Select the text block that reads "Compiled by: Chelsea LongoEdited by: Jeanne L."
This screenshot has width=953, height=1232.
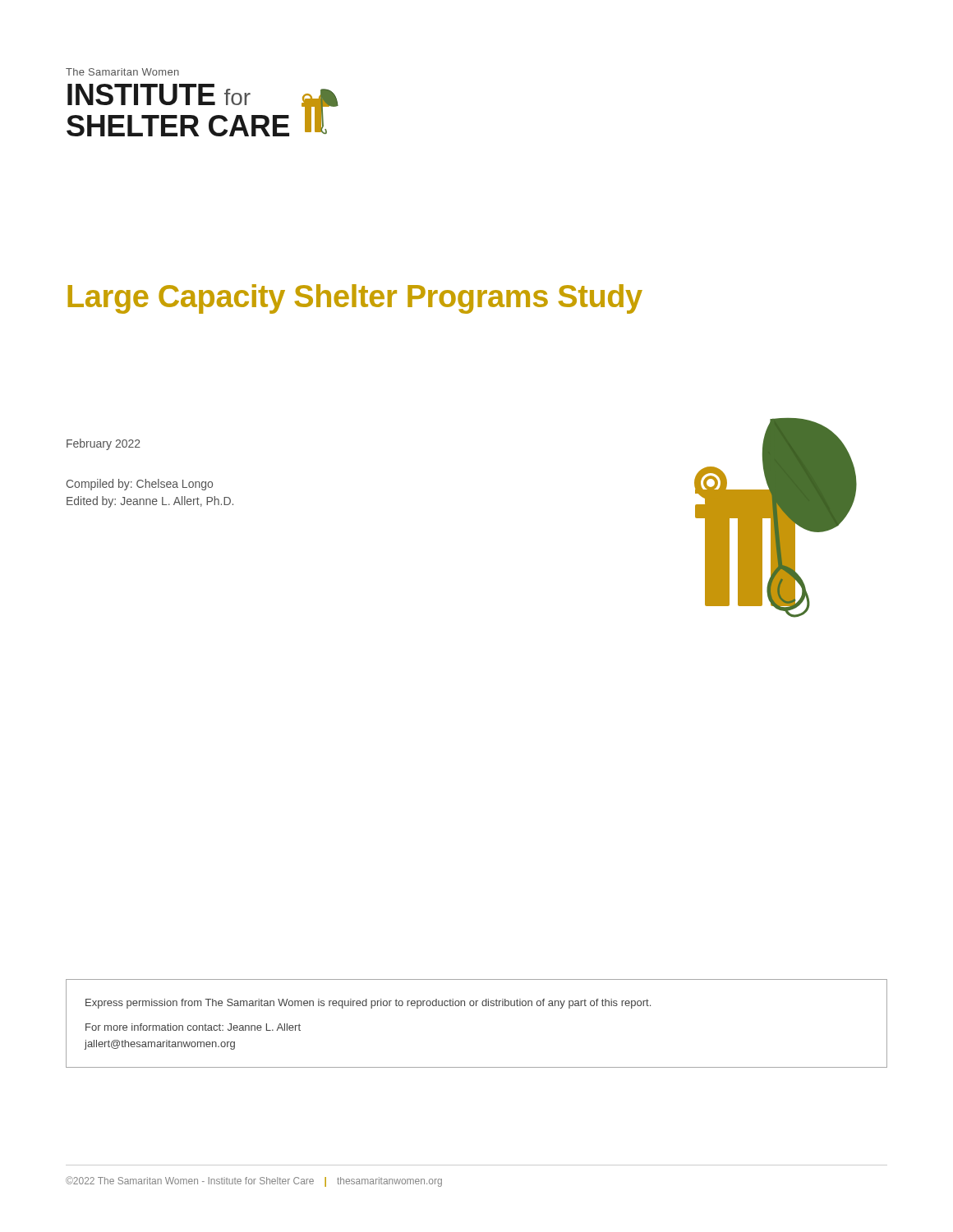click(x=150, y=492)
